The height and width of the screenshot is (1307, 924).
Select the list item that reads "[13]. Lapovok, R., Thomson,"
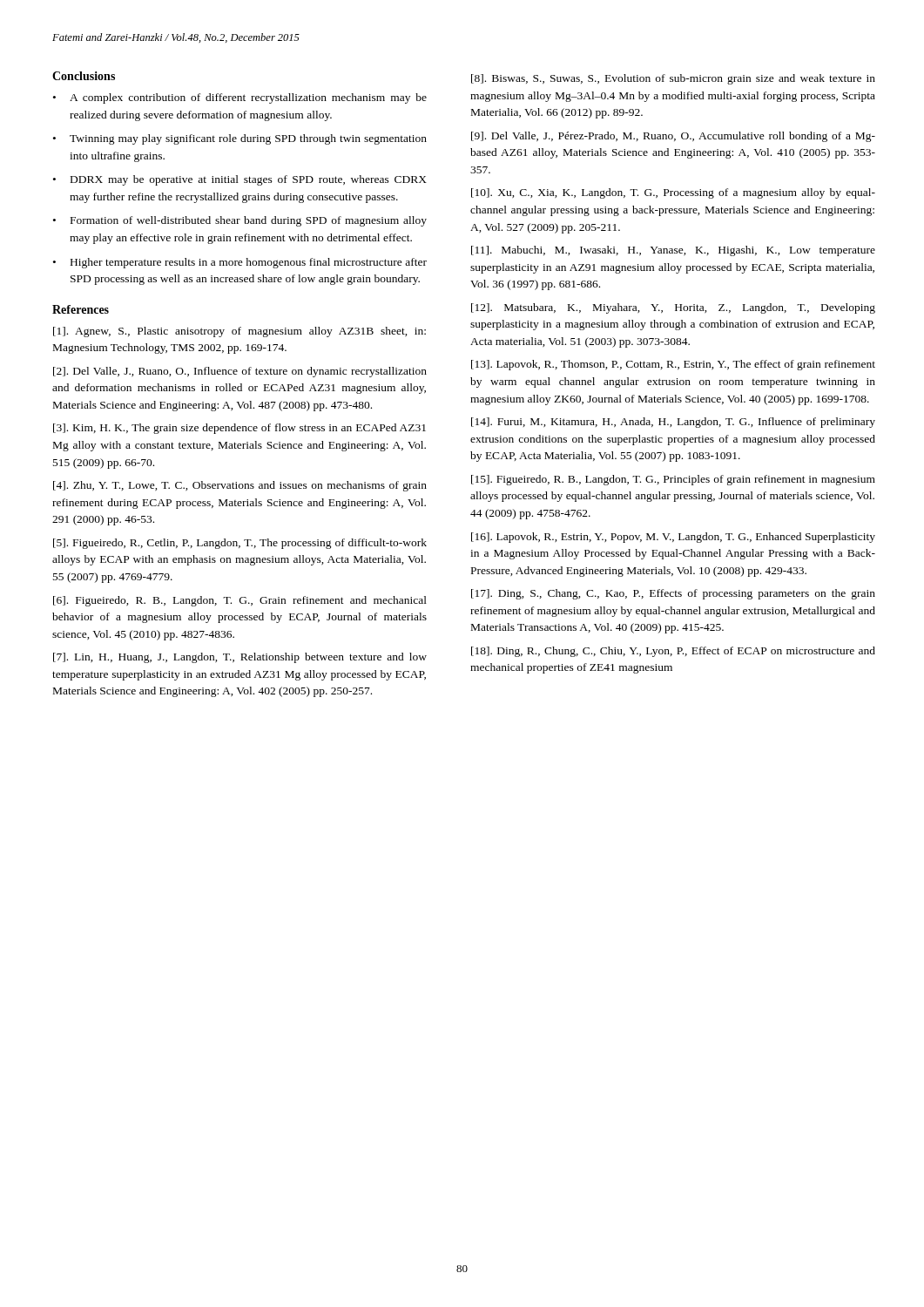(673, 381)
